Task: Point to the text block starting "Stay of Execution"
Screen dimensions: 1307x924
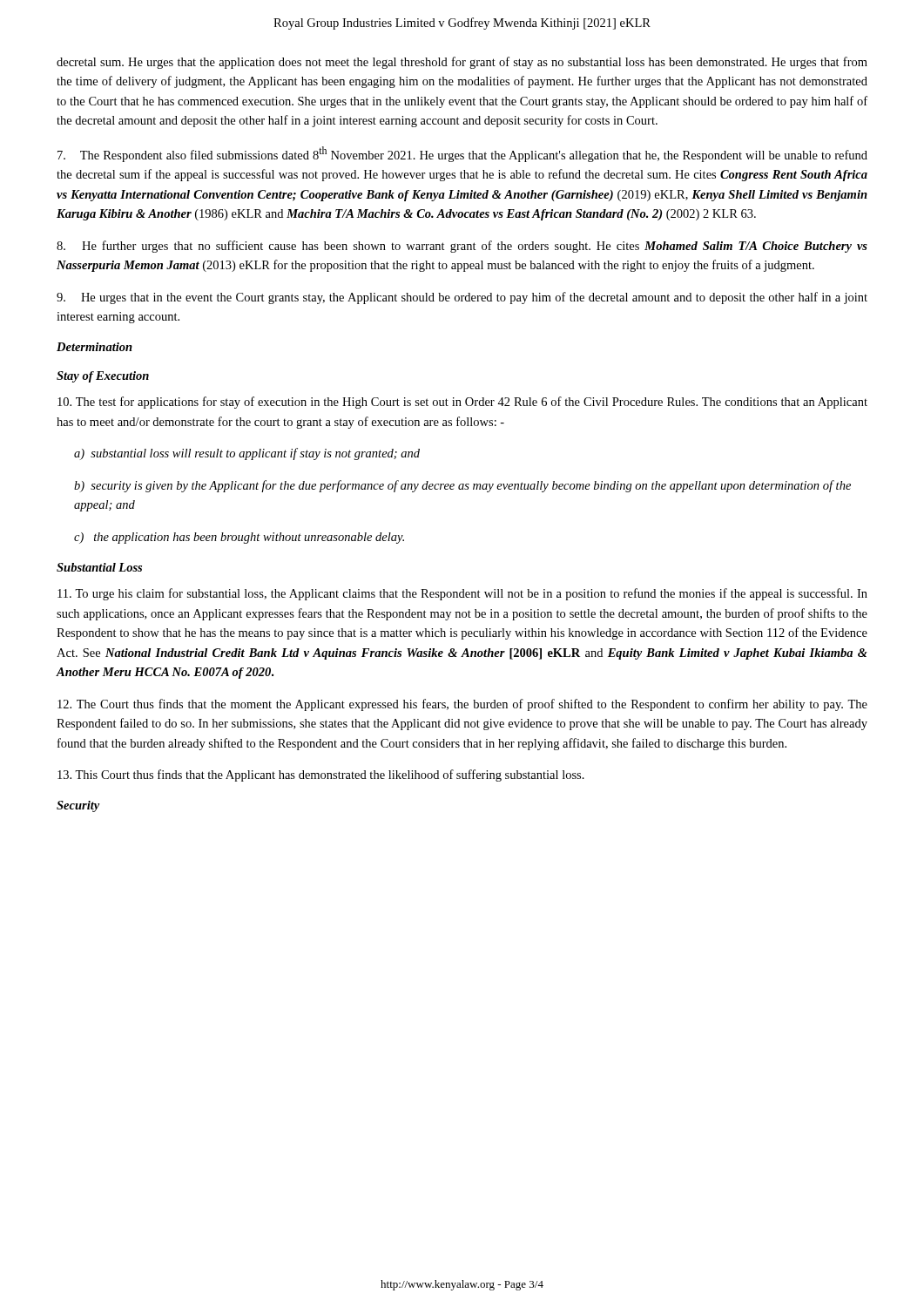Action: (103, 376)
